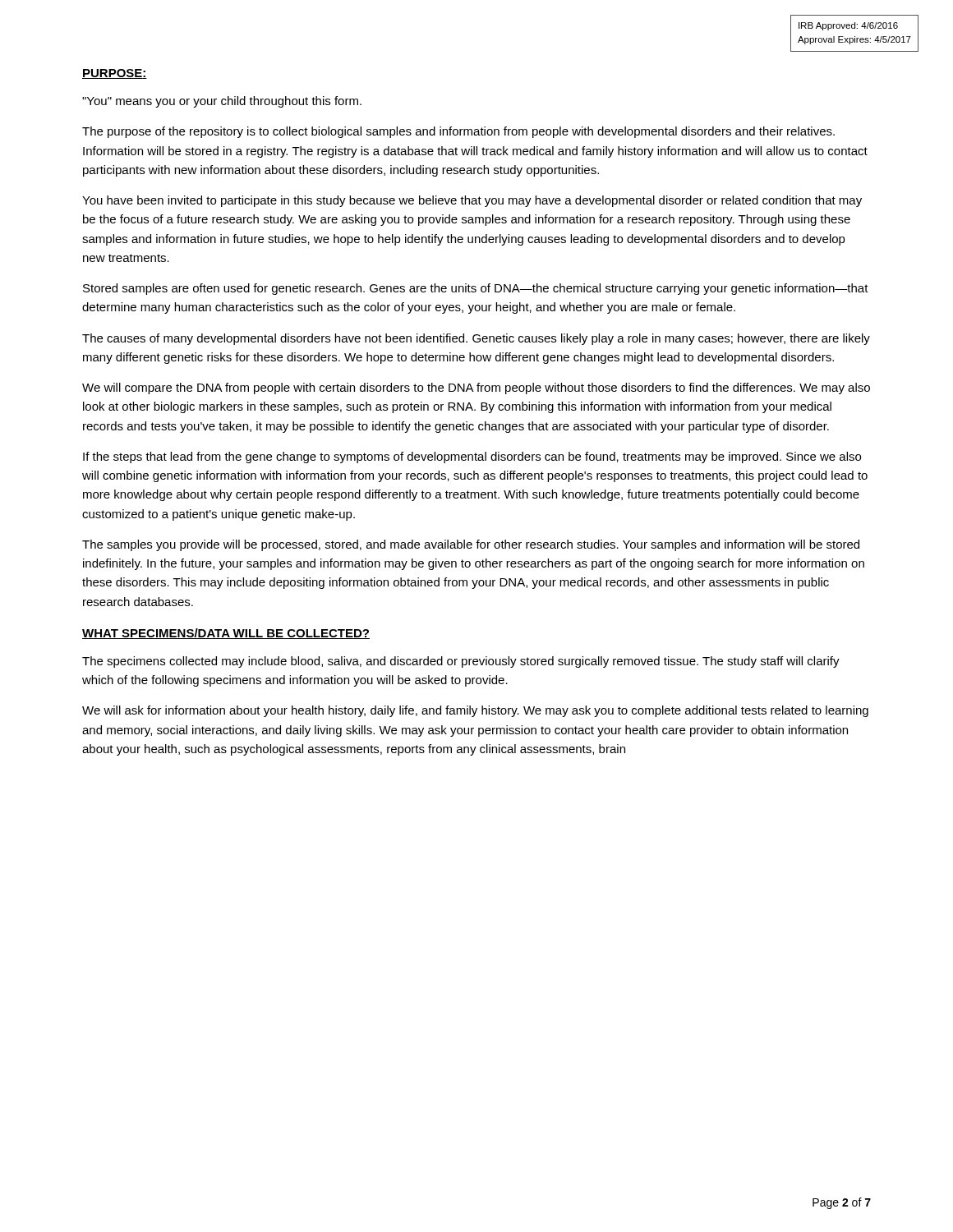The image size is (953, 1232).
Task: Point to the block beginning "The samples you provide"
Action: 473,573
